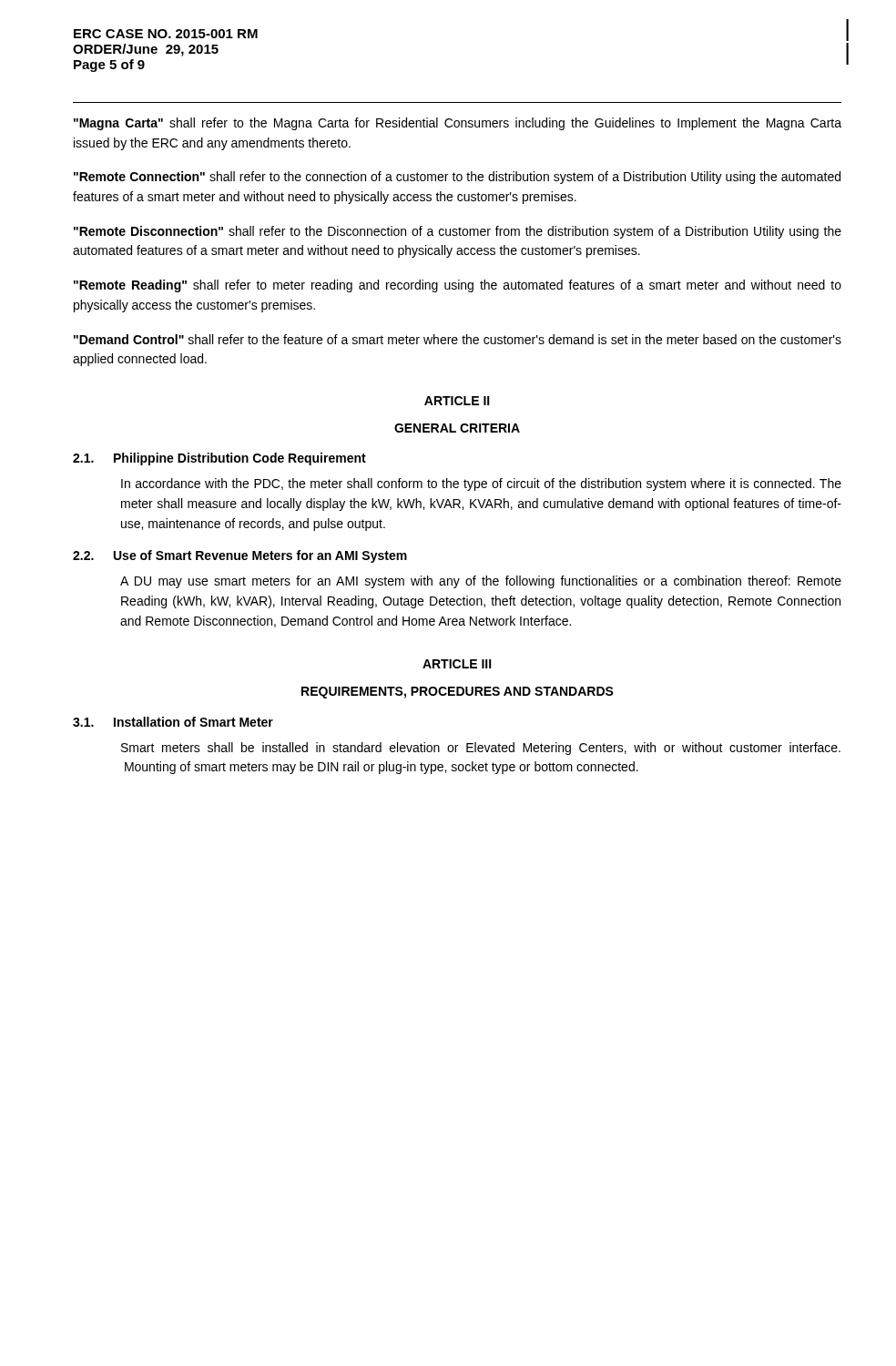This screenshot has width=896, height=1366.
Task: Locate the section header that reads "Installation of Smart Meter"
Action: tap(193, 722)
